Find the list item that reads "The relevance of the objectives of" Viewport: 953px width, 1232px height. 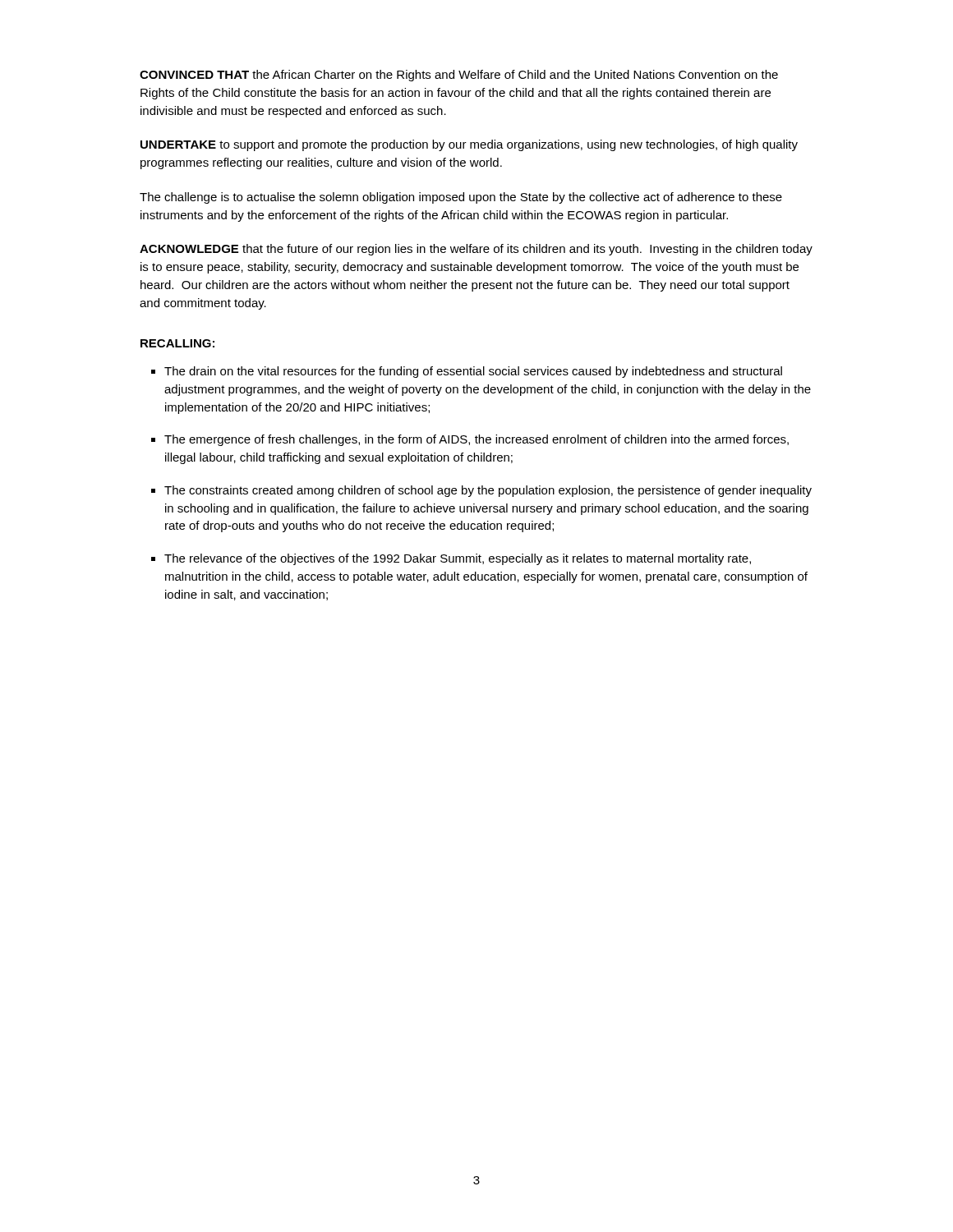486,576
